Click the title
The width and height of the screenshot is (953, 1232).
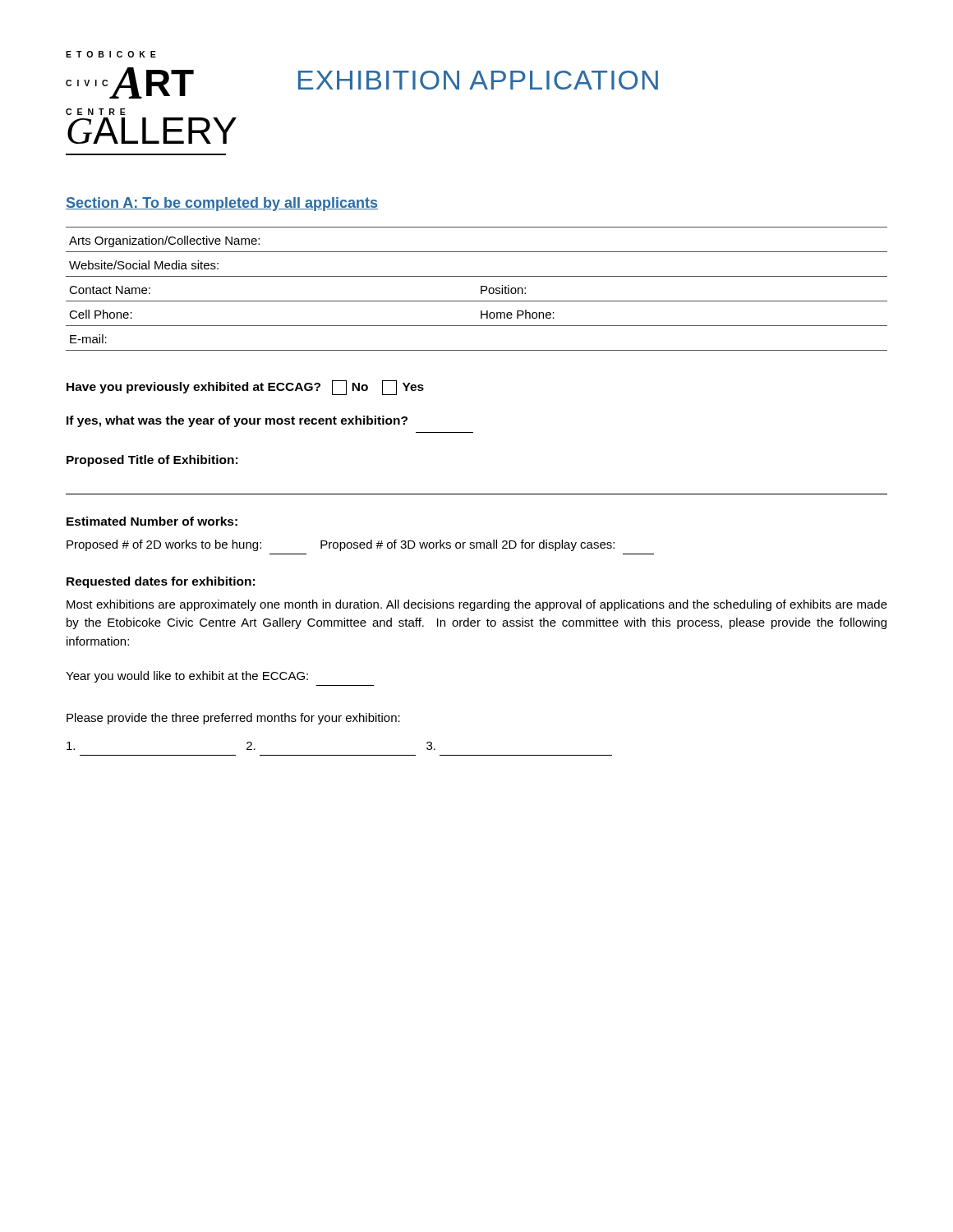pos(478,80)
